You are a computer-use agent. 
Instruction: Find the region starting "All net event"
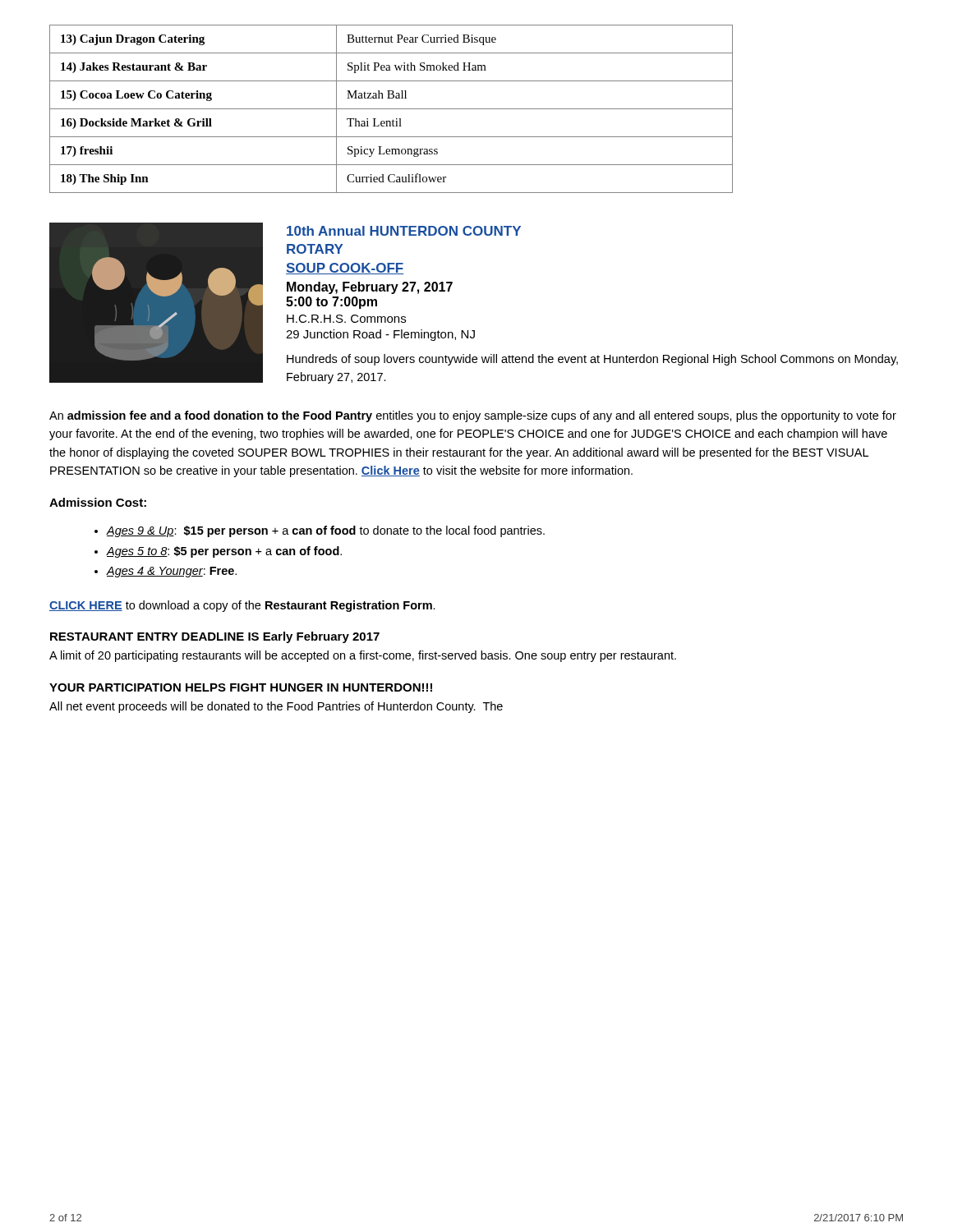(x=276, y=706)
